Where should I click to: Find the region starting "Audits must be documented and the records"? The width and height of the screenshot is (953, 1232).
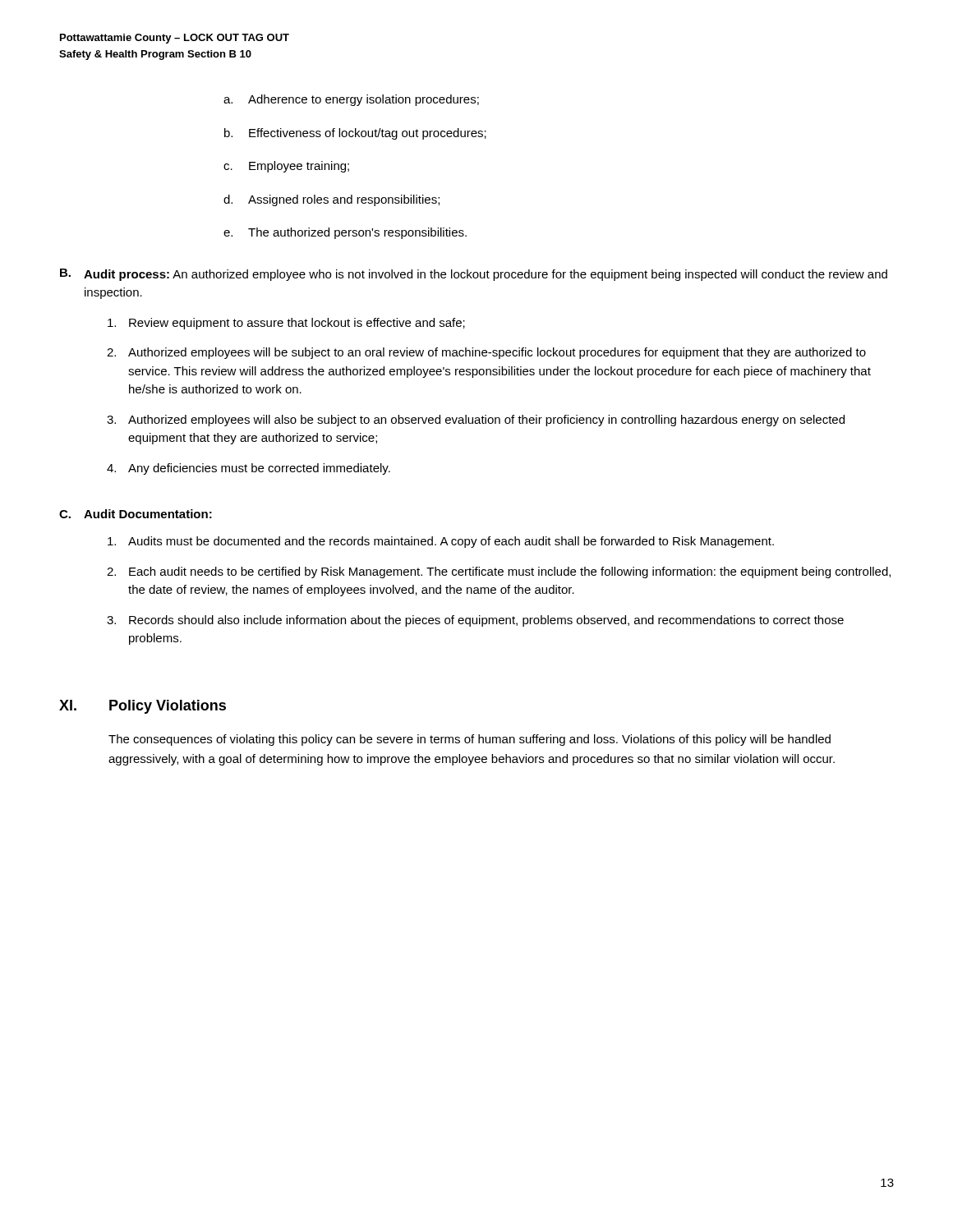441,541
